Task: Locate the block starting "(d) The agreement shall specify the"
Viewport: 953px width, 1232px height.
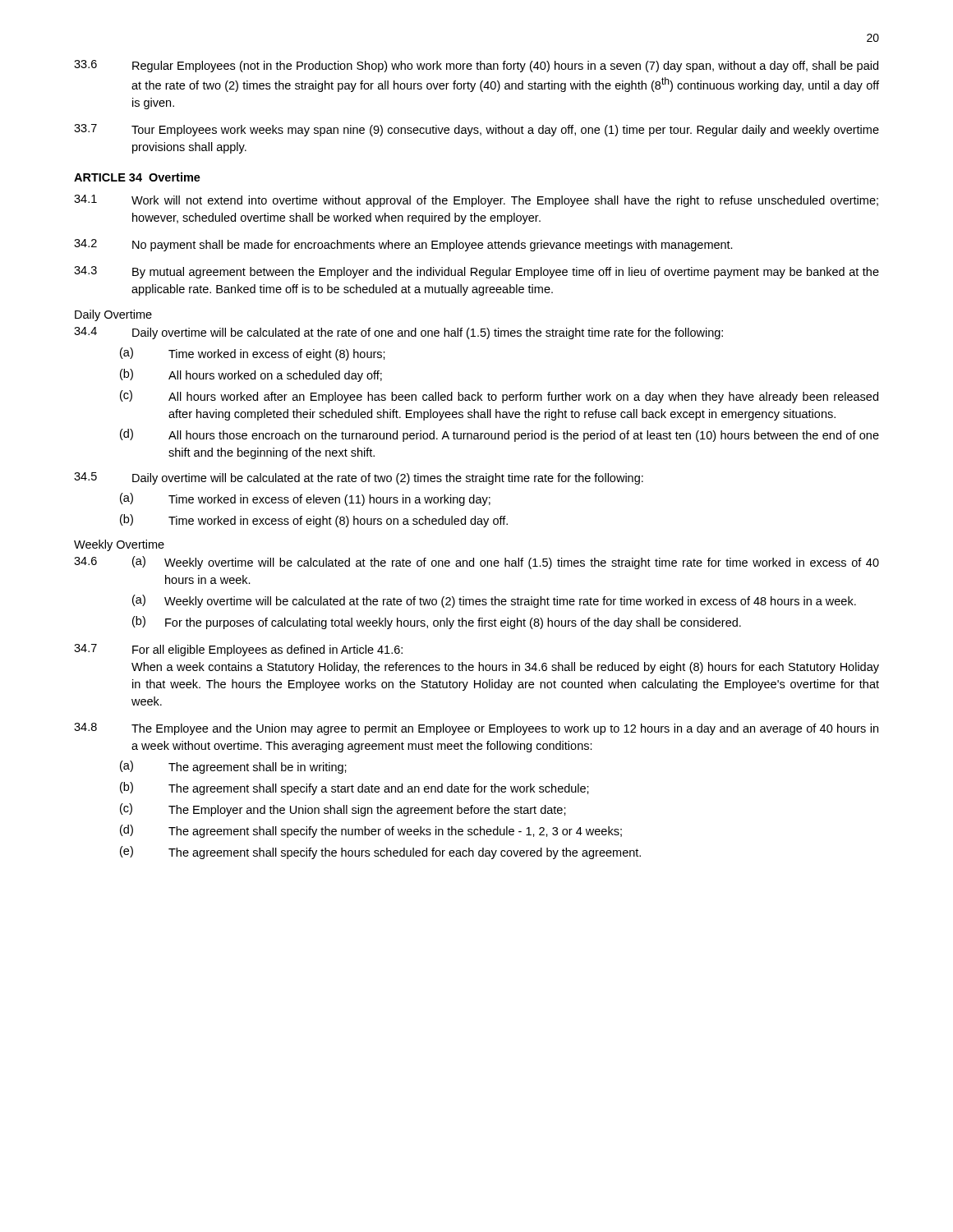Action: tap(476, 832)
